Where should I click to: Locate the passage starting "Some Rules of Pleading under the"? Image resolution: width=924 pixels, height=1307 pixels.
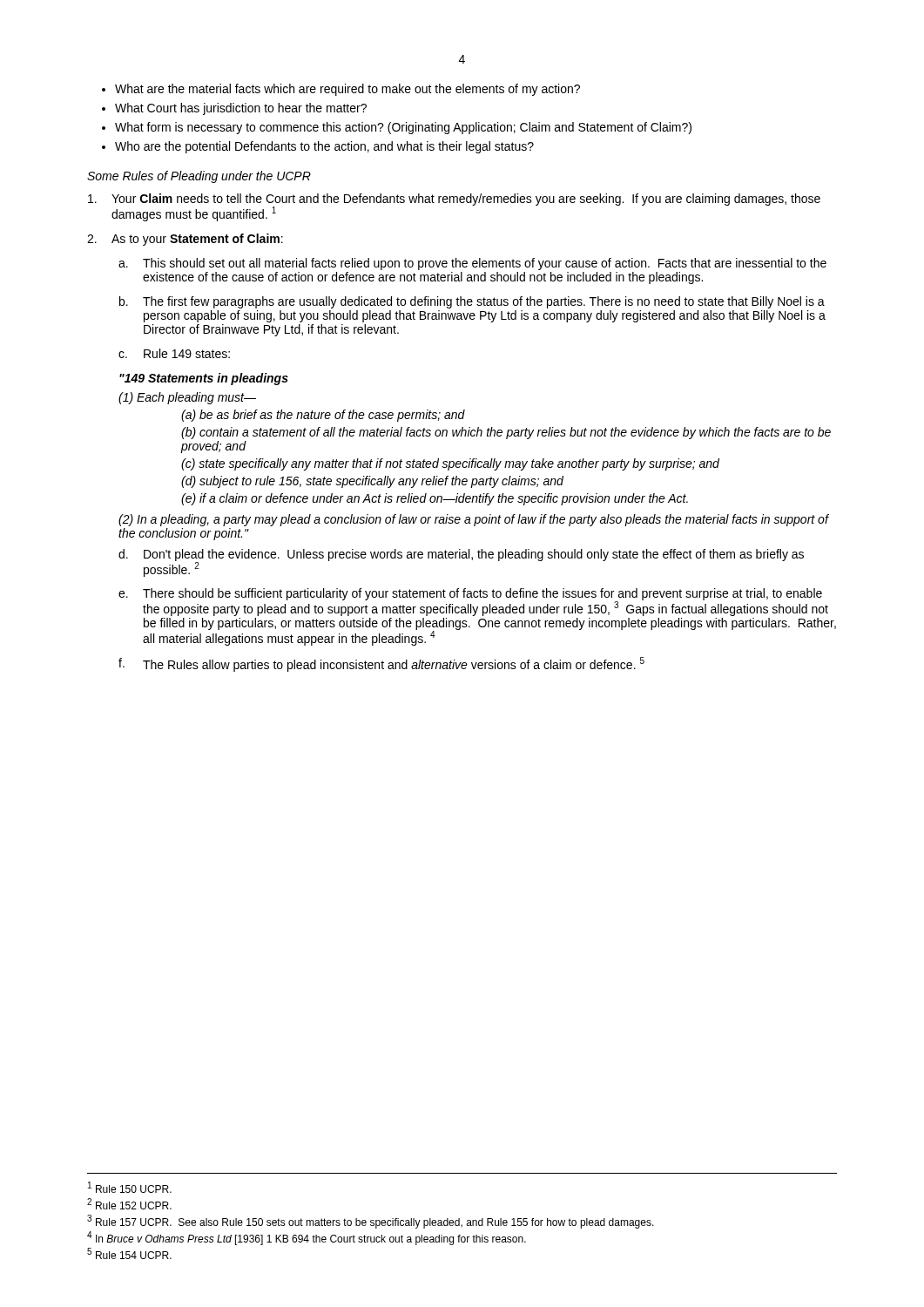click(x=199, y=176)
